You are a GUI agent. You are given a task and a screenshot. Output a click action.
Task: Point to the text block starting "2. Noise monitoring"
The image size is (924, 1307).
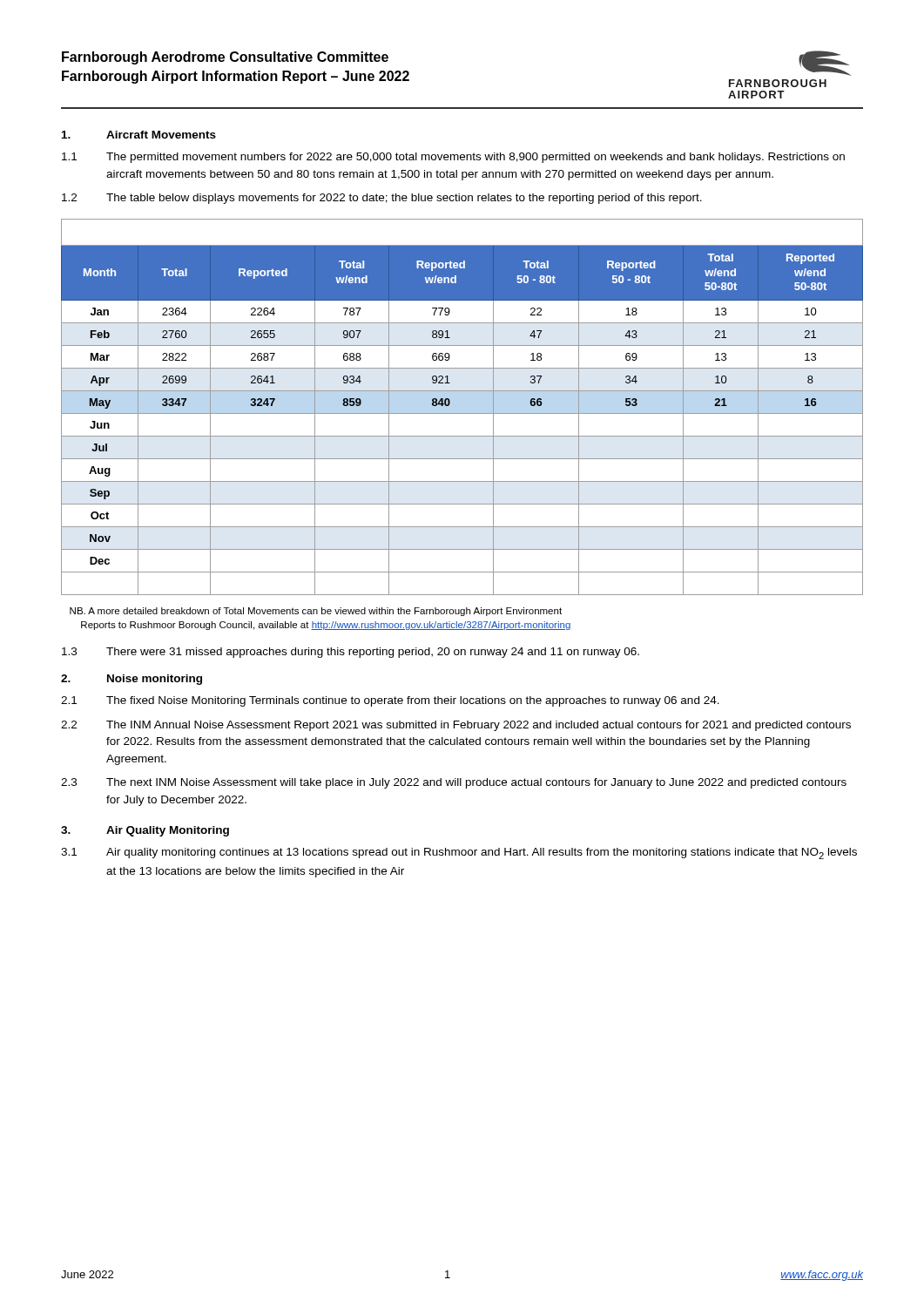pos(132,678)
